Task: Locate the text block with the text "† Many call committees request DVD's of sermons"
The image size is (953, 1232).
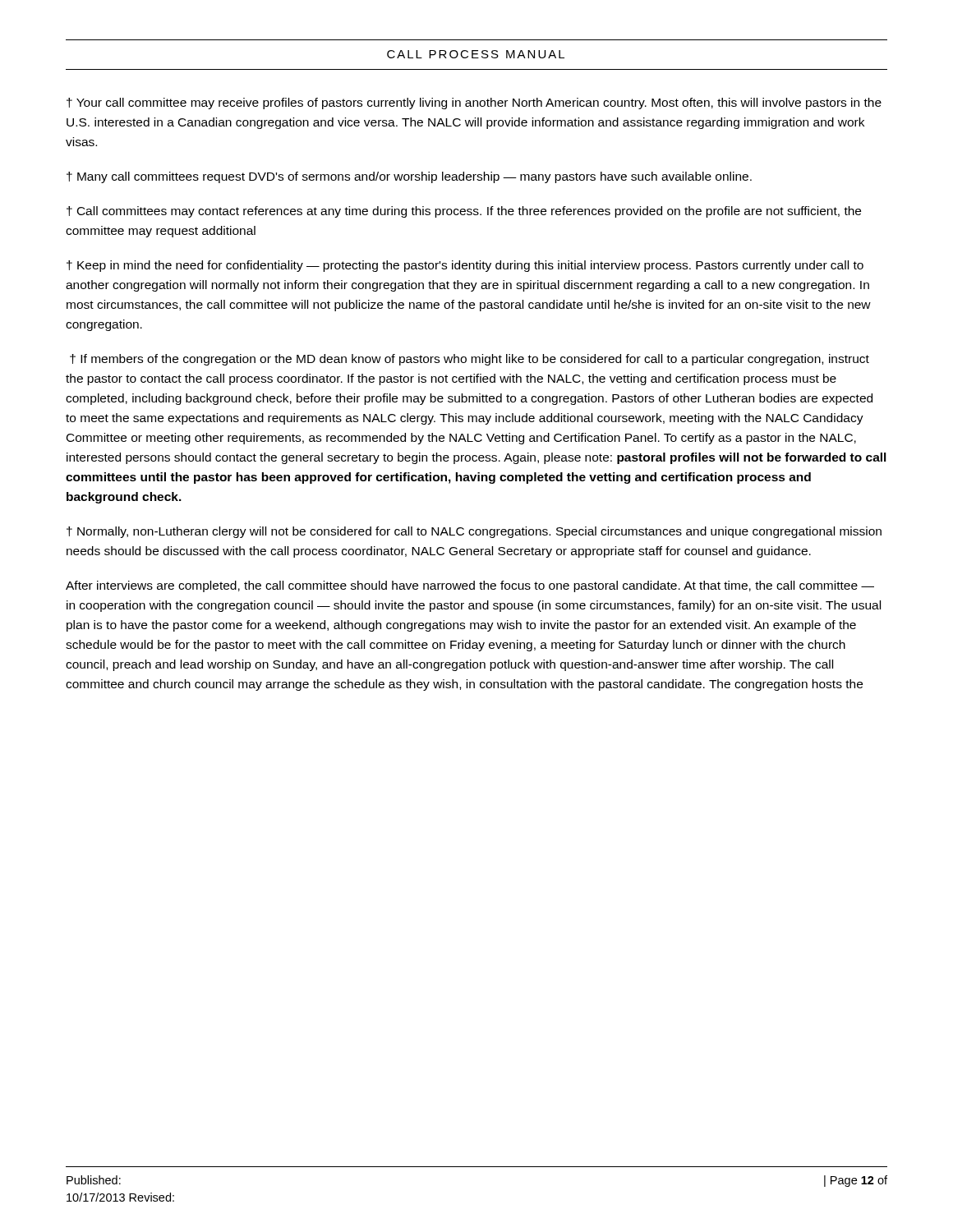Action: (409, 176)
